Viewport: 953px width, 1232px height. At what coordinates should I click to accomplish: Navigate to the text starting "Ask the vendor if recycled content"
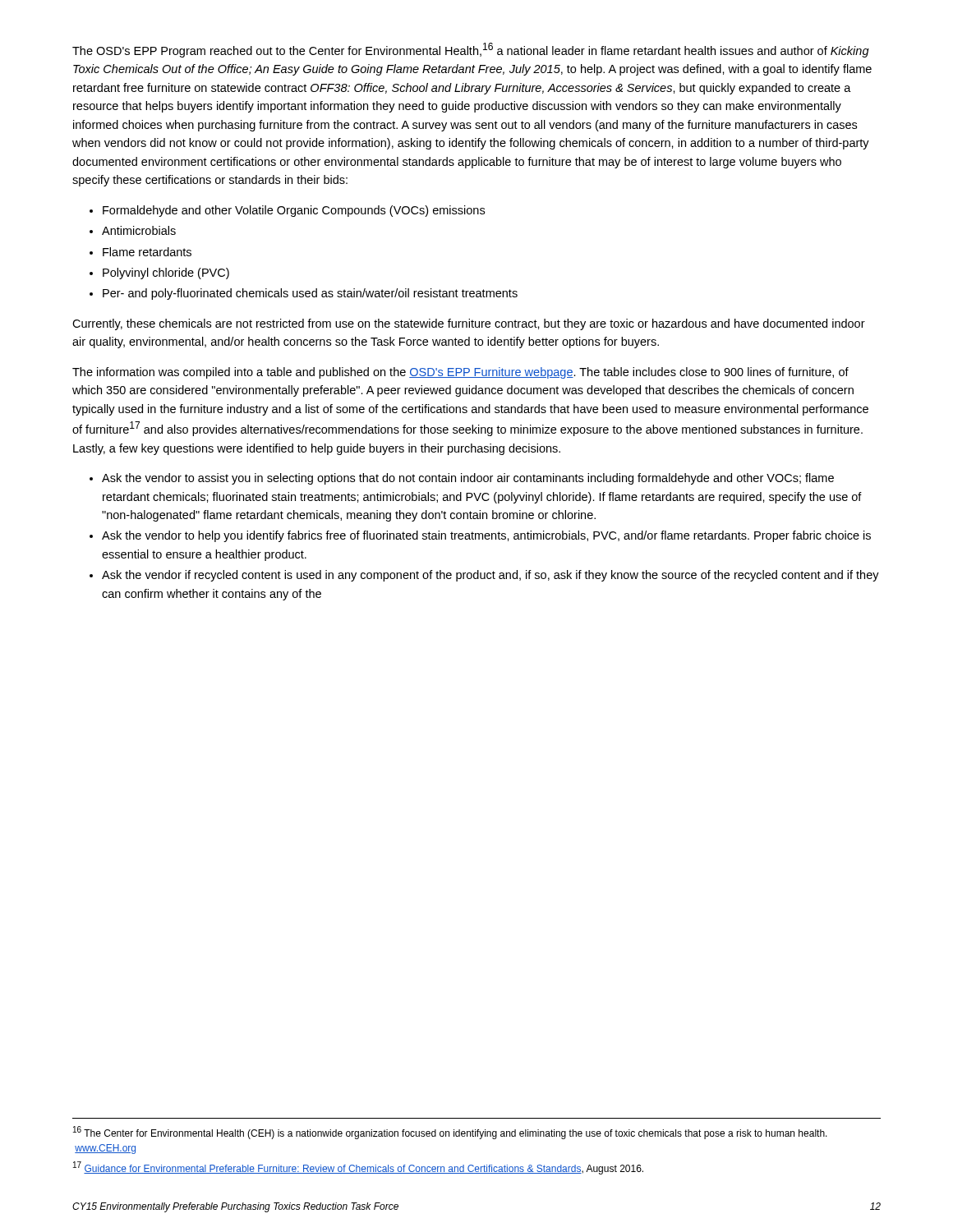[x=490, y=584]
